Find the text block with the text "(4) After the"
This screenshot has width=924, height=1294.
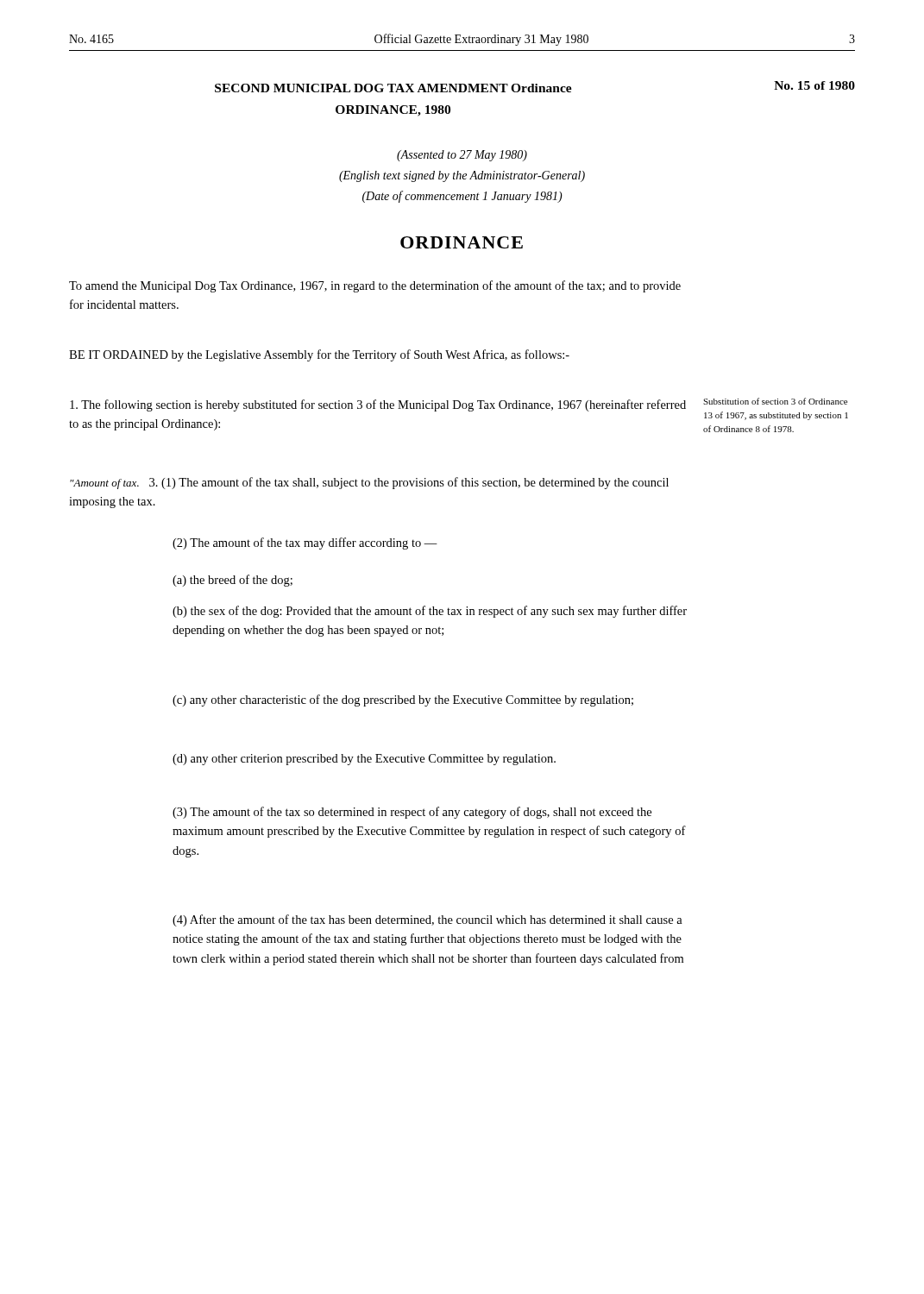[428, 939]
